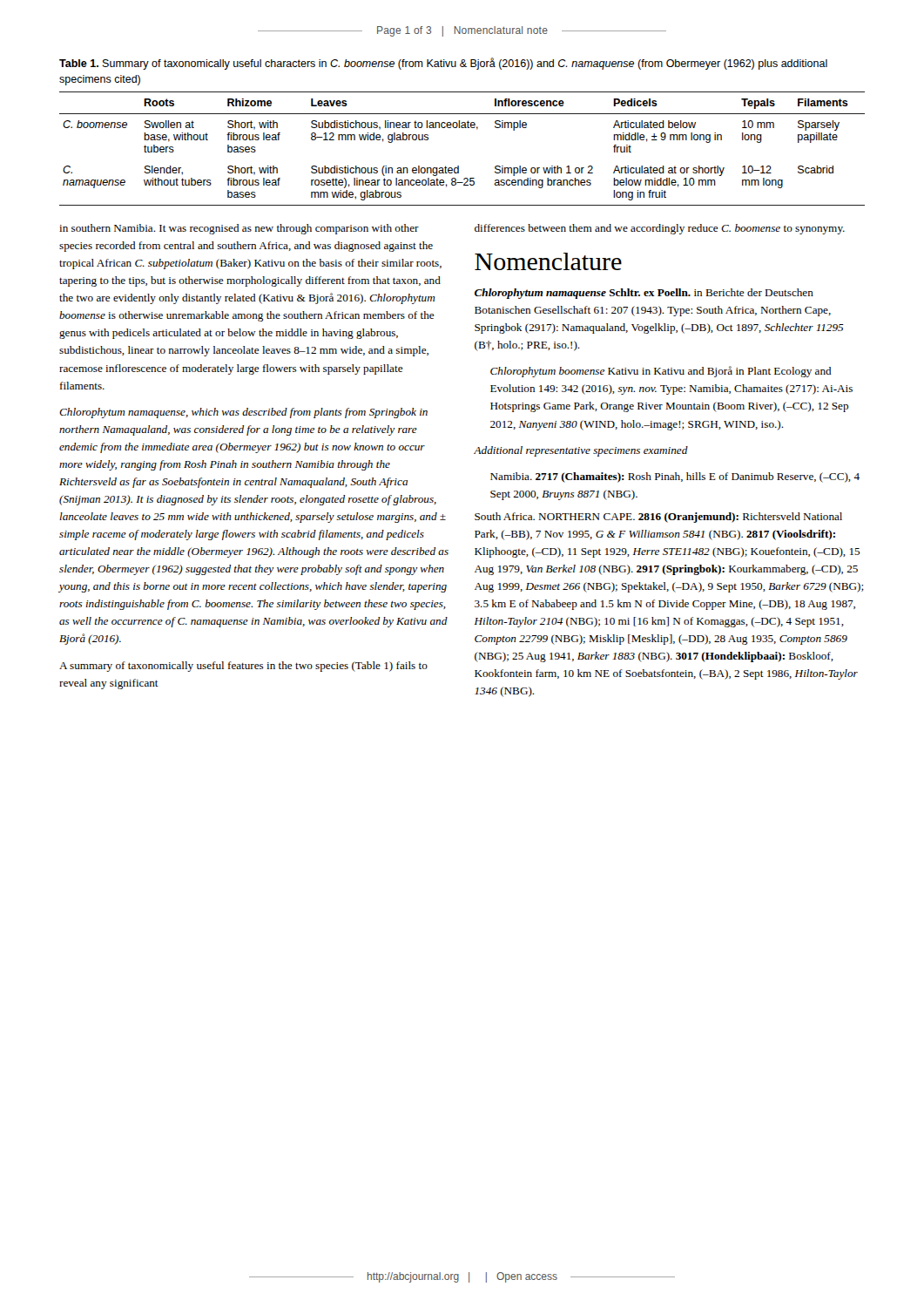This screenshot has height=1307, width=924.
Task: Where is the passage that starts "Chlorophytum boomense Kativu in Kativu and"?
Action: click(677, 398)
